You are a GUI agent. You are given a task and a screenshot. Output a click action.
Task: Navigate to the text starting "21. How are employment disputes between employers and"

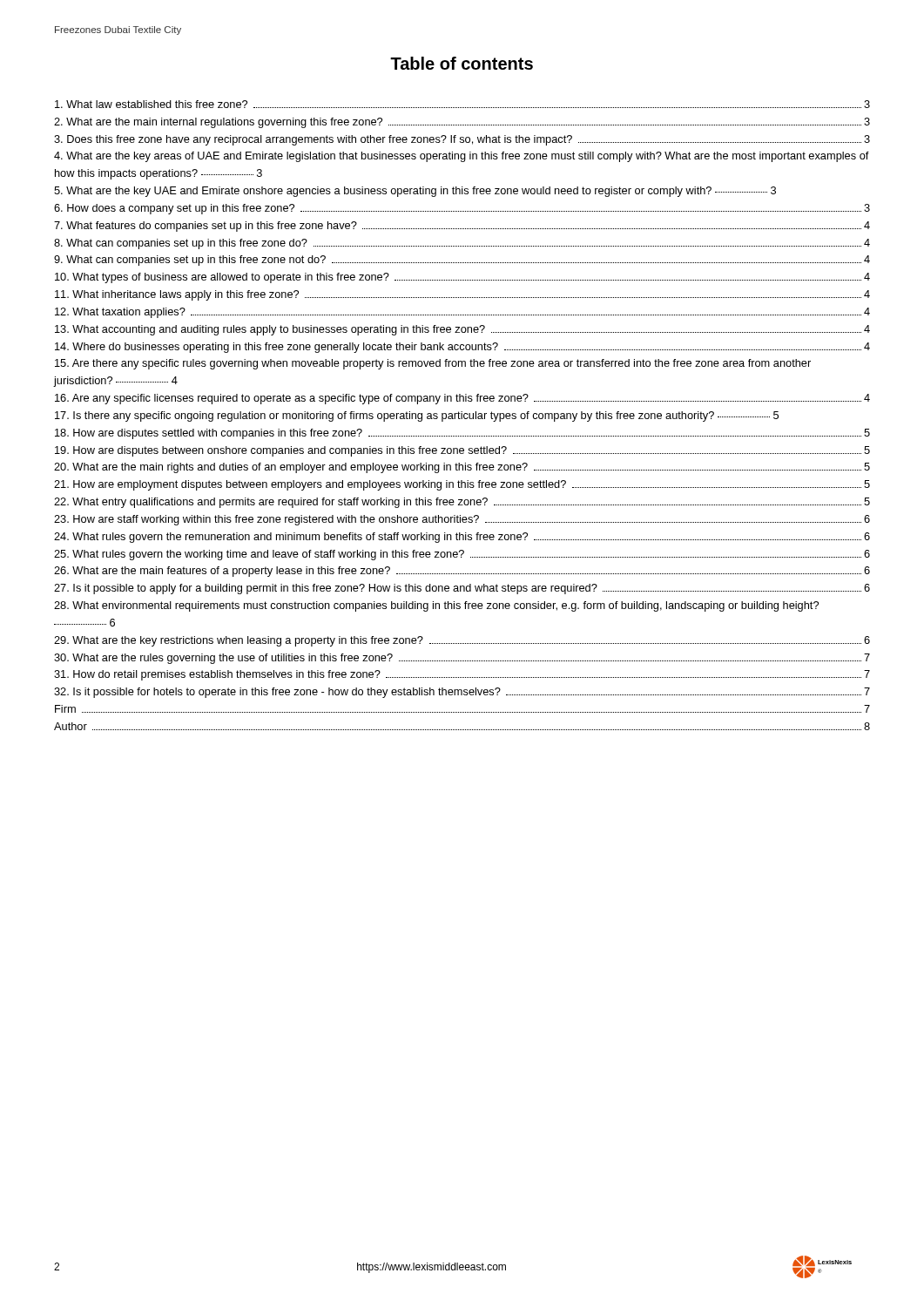(x=462, y=485)
